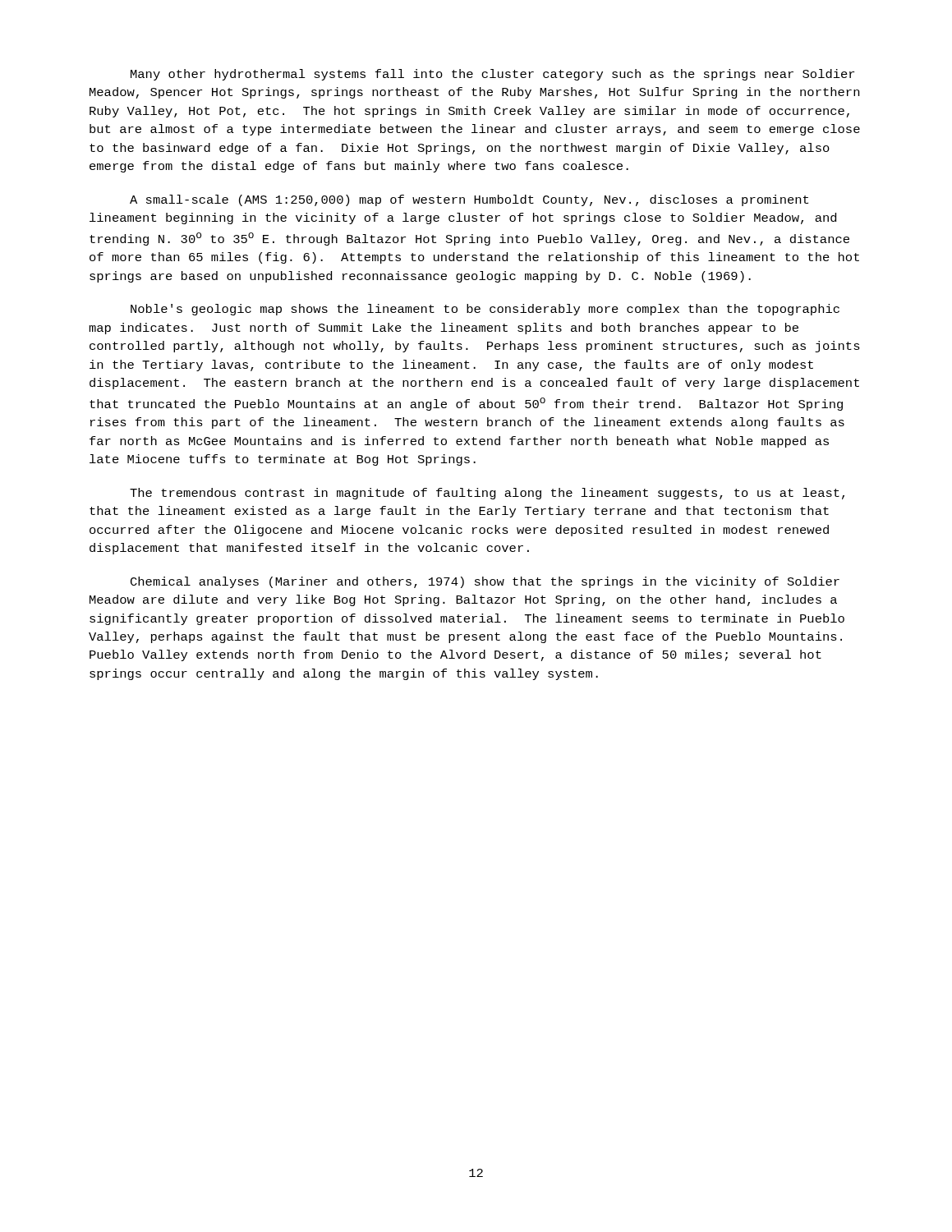Image resolution: width=952 pixels, height=1232 pixels.
Task: Point to the block beginning "A small-scale (AMS 1:250,000) map of western Humboldt"
Action: click(x=475, y=238)
